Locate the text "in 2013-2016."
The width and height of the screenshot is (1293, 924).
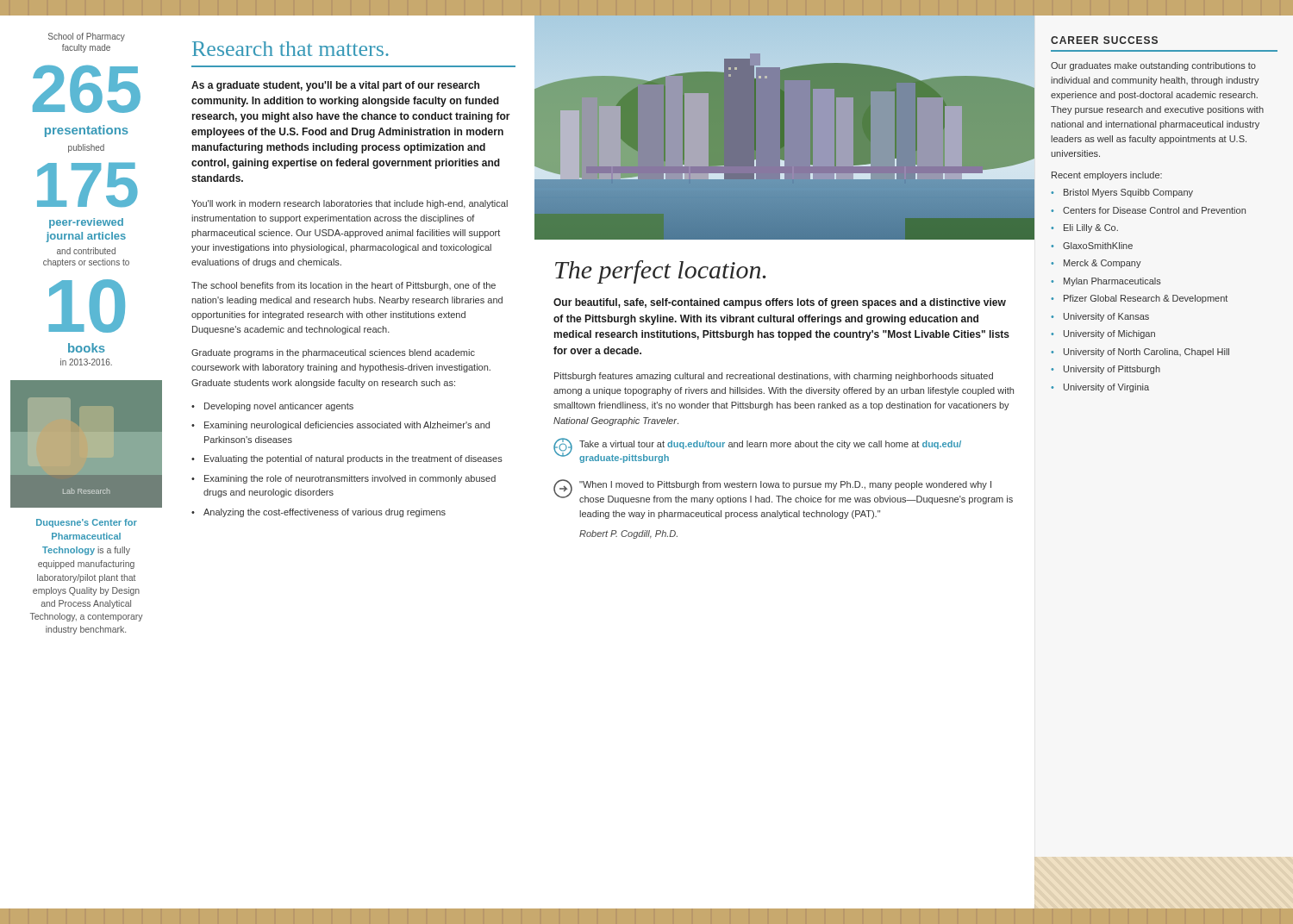(86, 363)
